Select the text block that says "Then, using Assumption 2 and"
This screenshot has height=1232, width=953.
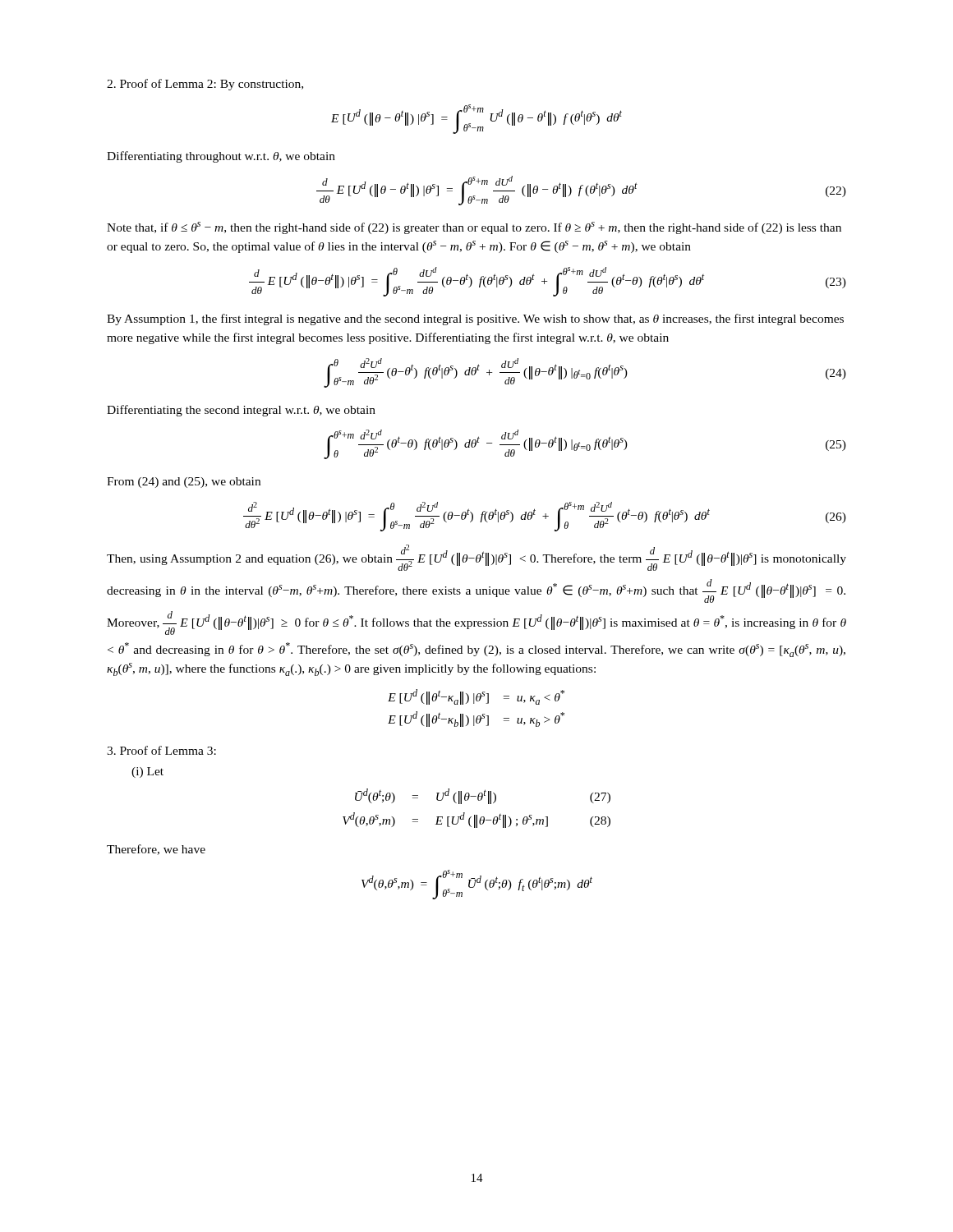(x=476, y=611)
